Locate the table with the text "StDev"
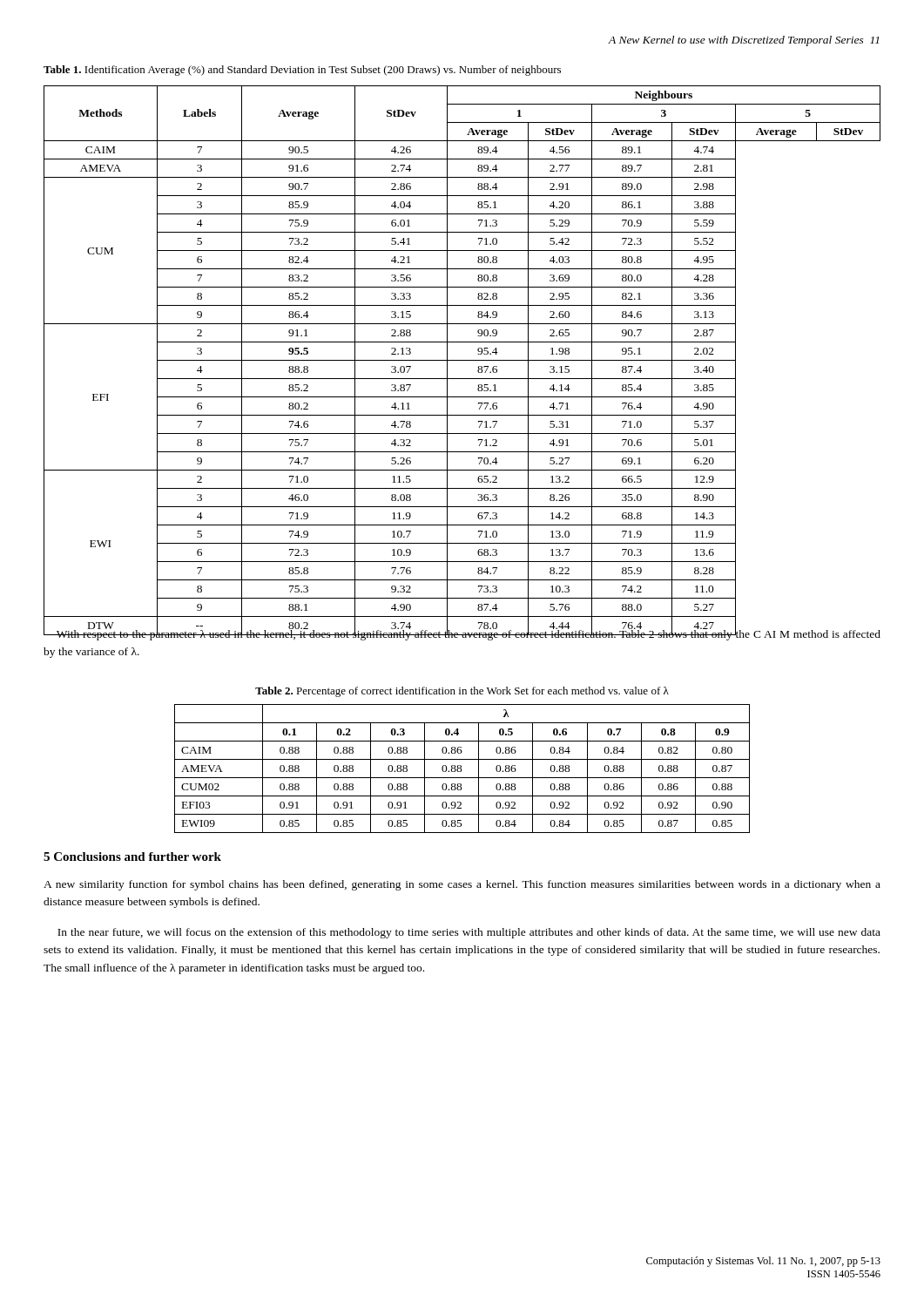This screenshot has width=924, height=1307. point(462,360)
